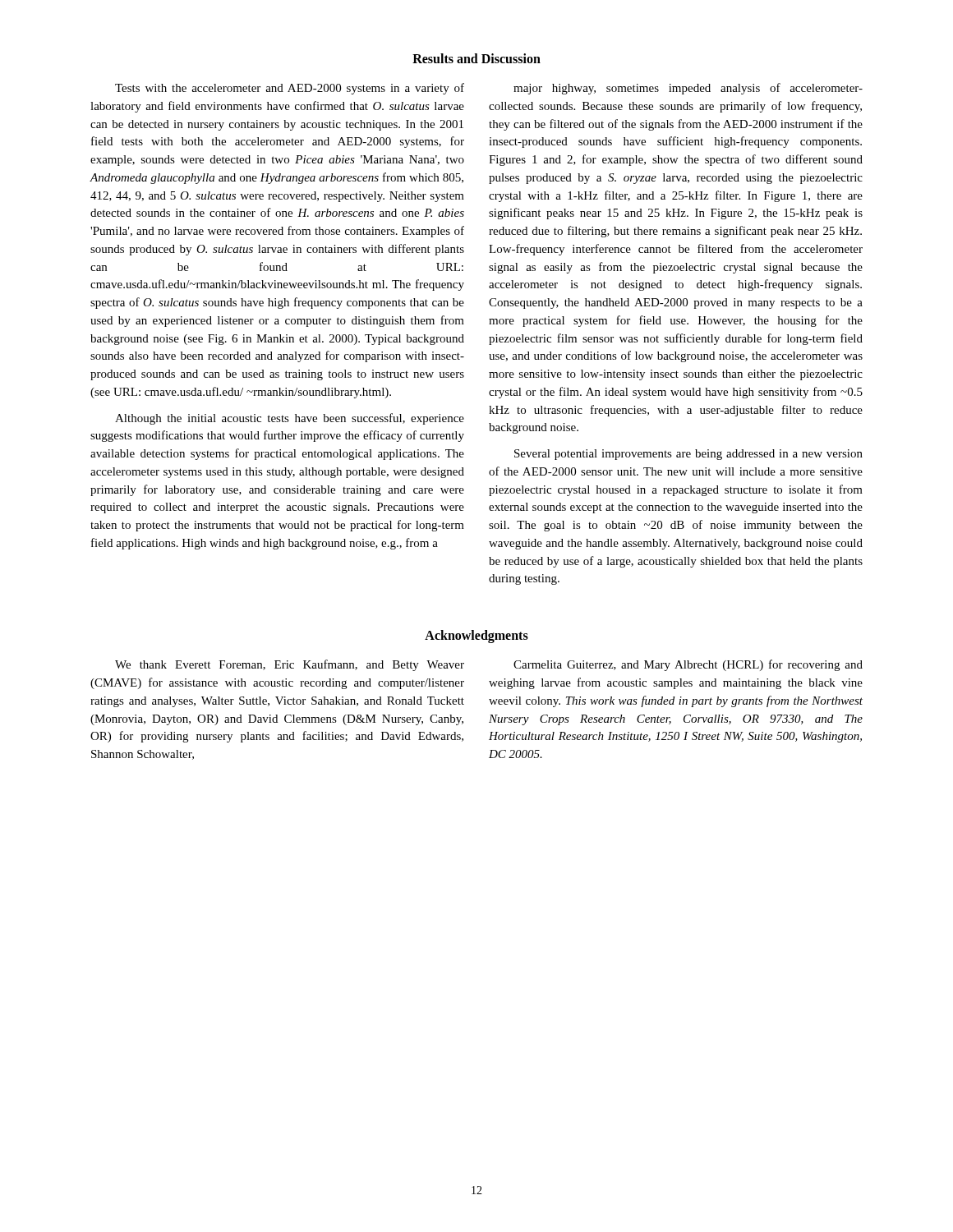Click the passage that begins "We thank Everett Foreman, Eric"
This screenshot has height=1232, width=953.
point(277,710)
